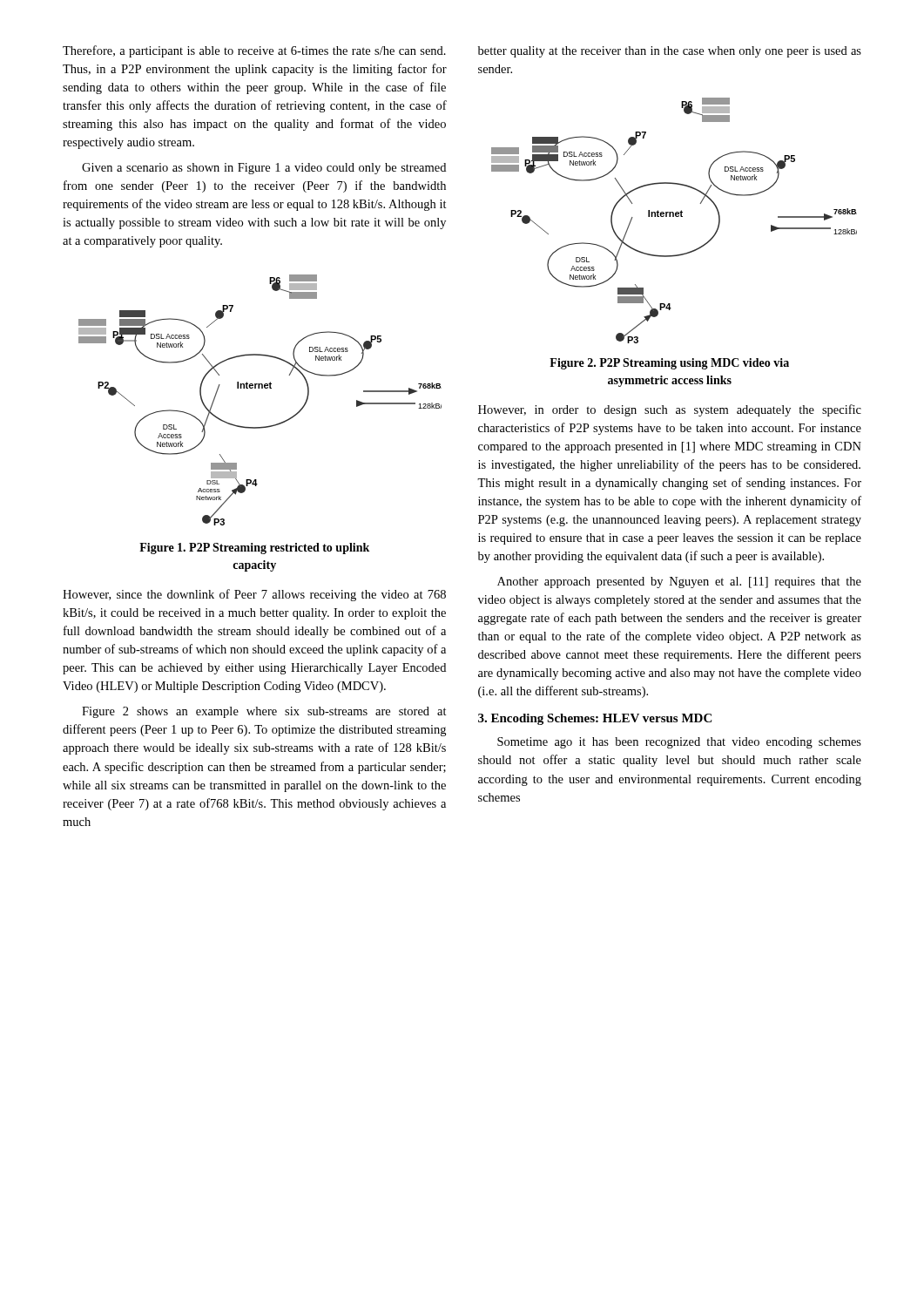Screen dimensions: 1307x924
Task: Point to the region starting "Figure 2. P2P Streaming using MDC"
Action: [x=669, y=372]
